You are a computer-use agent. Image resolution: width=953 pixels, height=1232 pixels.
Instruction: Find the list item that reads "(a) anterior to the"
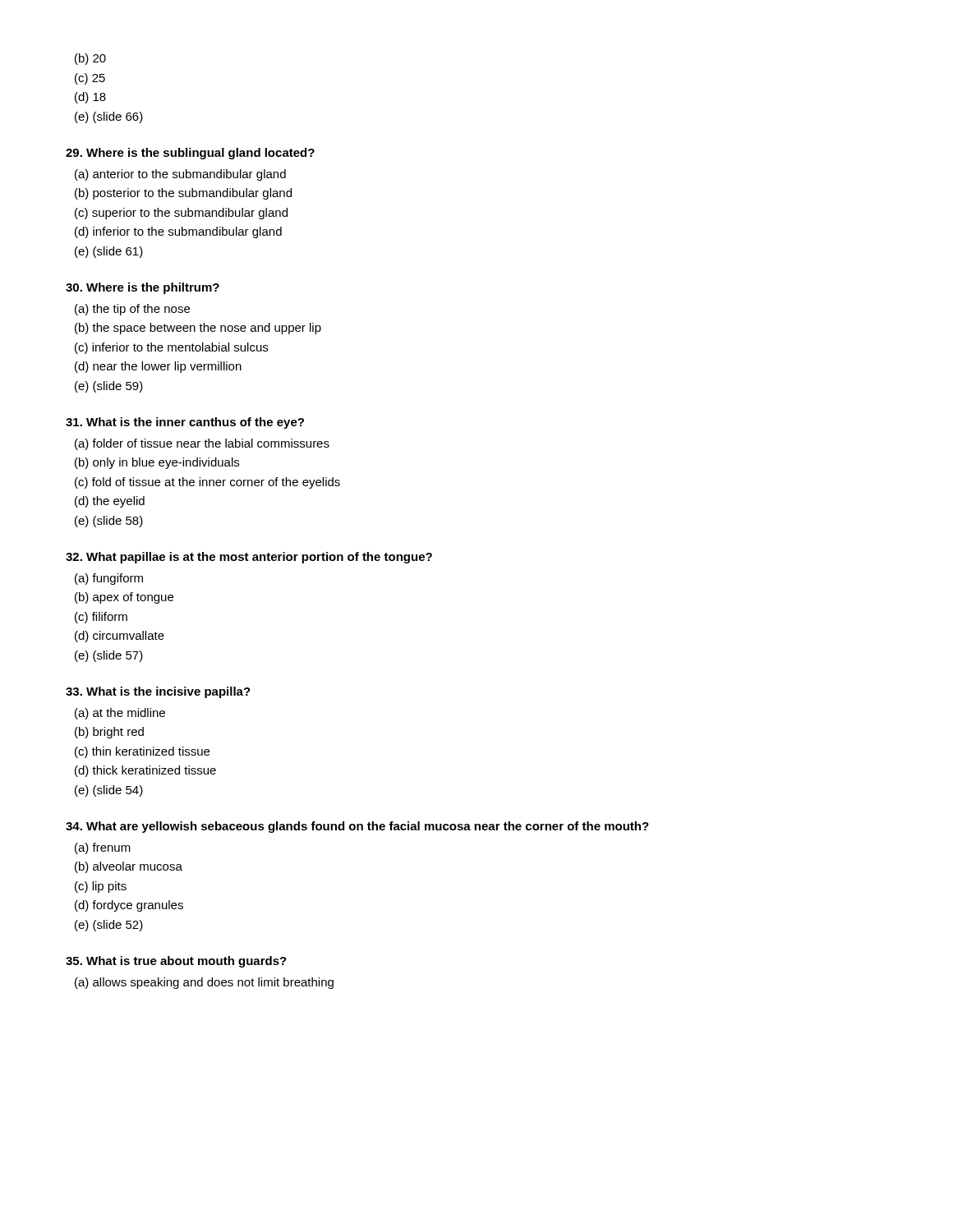pos(180,173)
